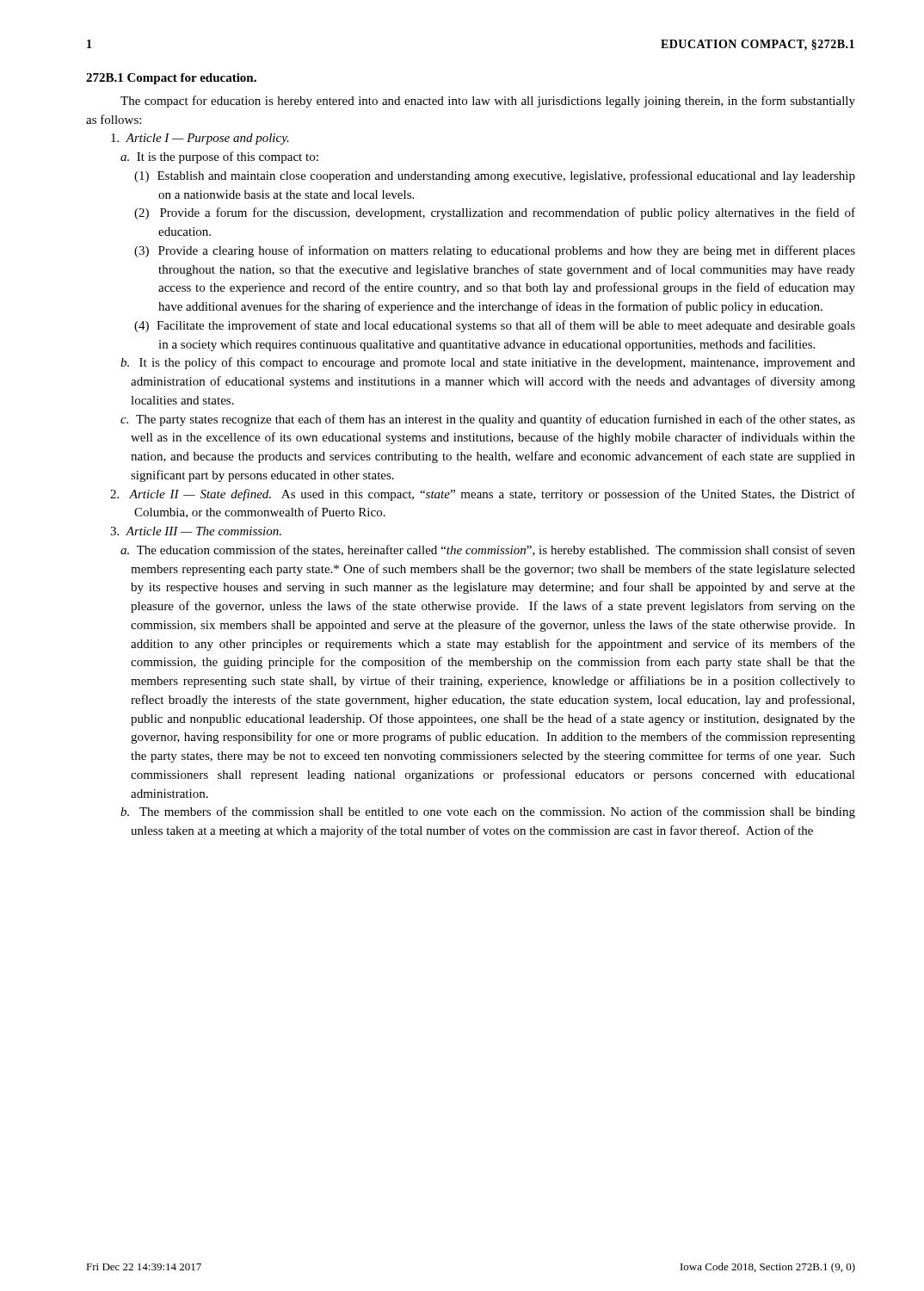Click where it says "272B.1 Compact for education."

click(x=171, y=77)
